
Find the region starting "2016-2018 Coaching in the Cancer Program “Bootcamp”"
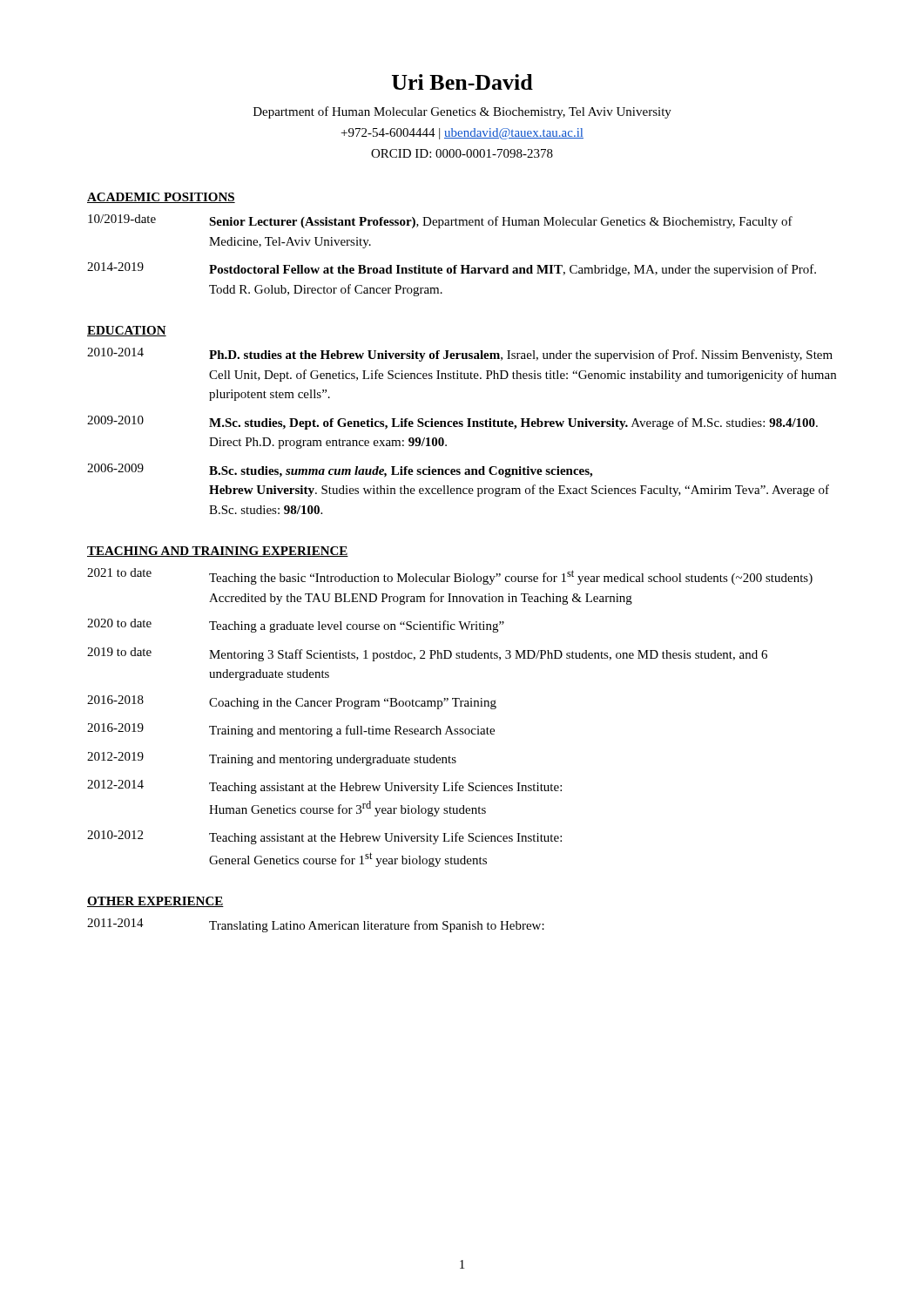click(462, 702)
